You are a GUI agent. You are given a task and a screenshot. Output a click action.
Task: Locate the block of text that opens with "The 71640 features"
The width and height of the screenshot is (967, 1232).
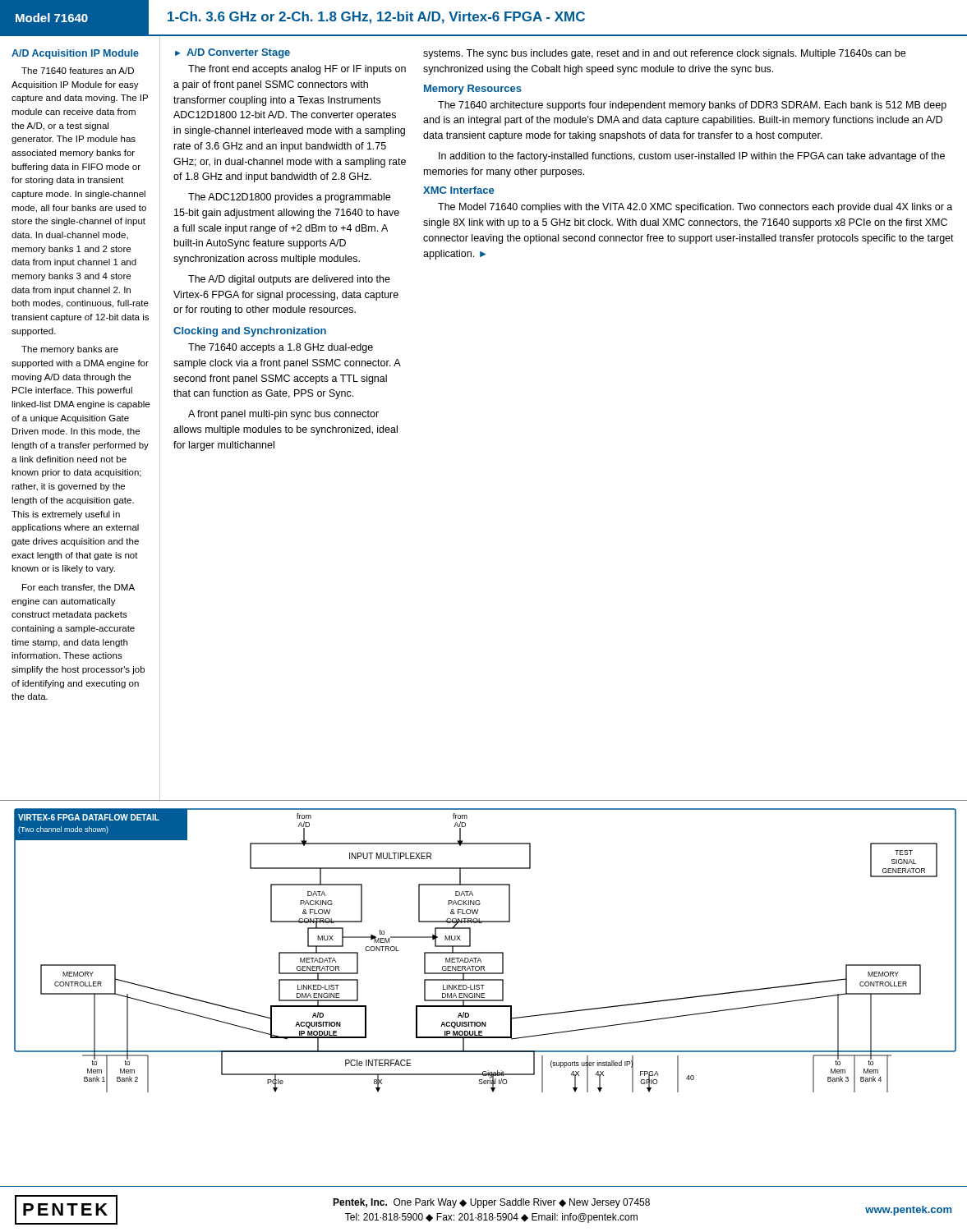(x=81, y=201)
